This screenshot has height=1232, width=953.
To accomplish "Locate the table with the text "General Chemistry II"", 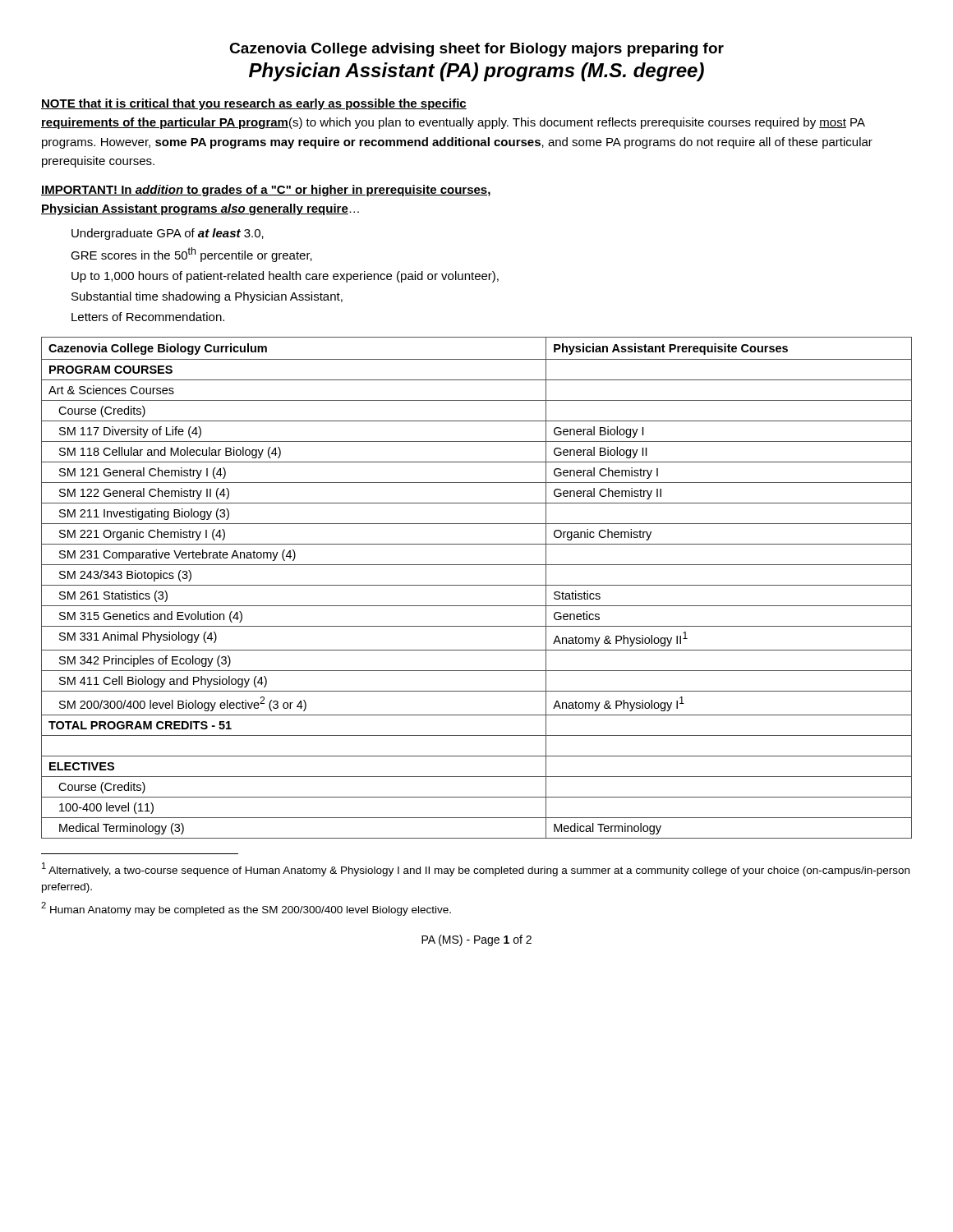I will (x=476, y=588).
